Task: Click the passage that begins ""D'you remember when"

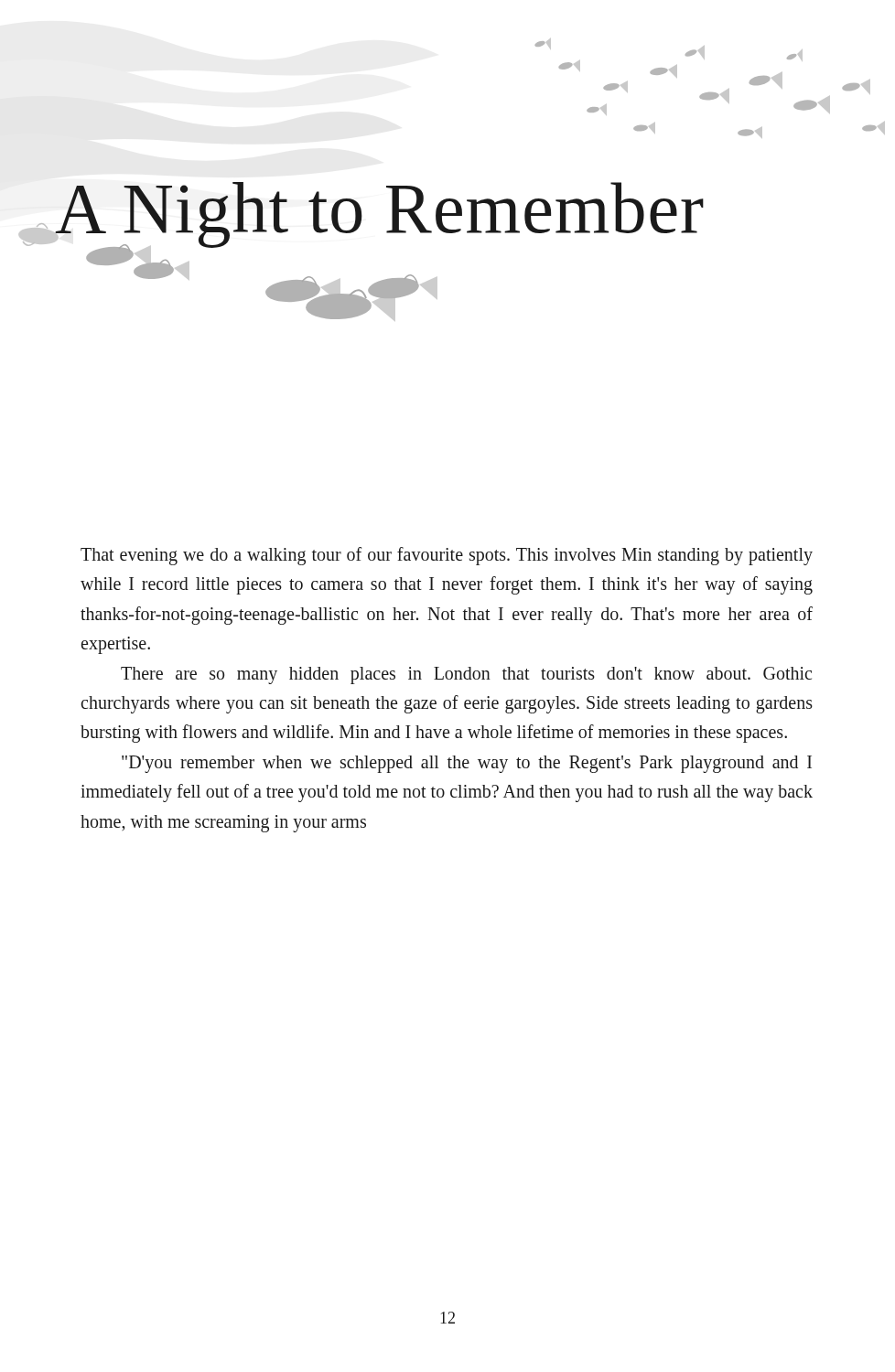Action: (447, 792)
